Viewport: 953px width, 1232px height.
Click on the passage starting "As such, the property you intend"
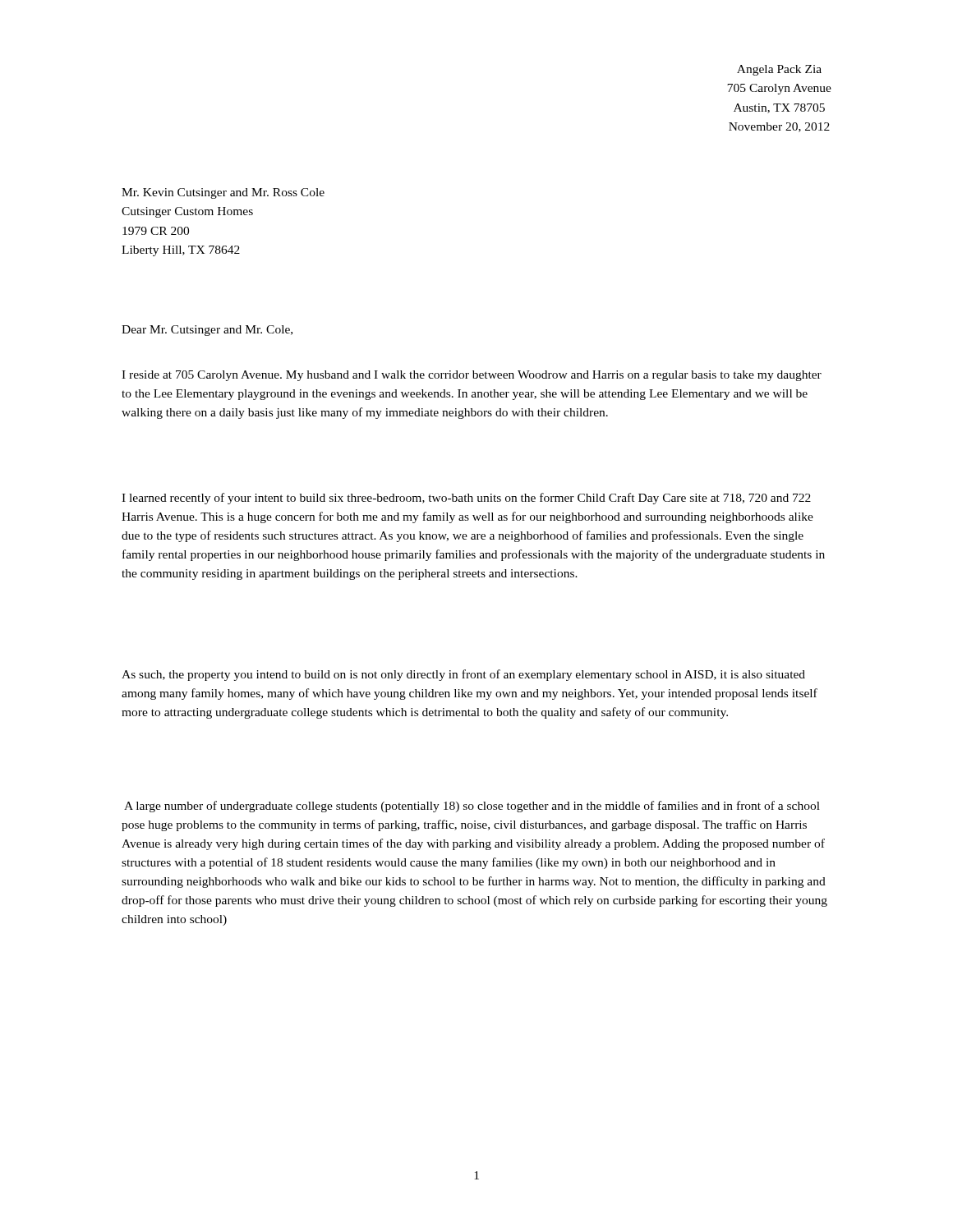(469, 693)
